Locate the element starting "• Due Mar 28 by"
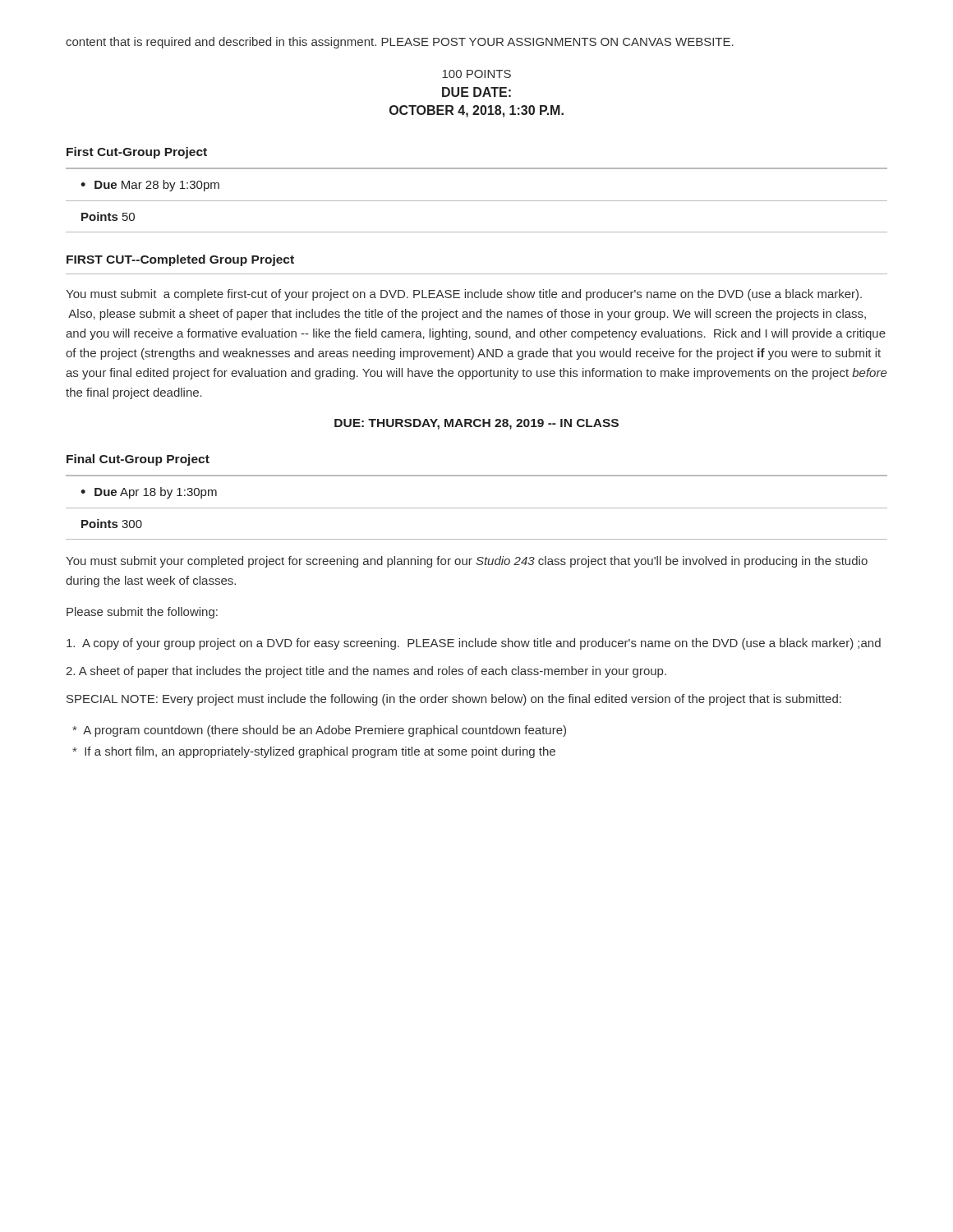This screenshot has height=1232, width=953. point(150,184)
